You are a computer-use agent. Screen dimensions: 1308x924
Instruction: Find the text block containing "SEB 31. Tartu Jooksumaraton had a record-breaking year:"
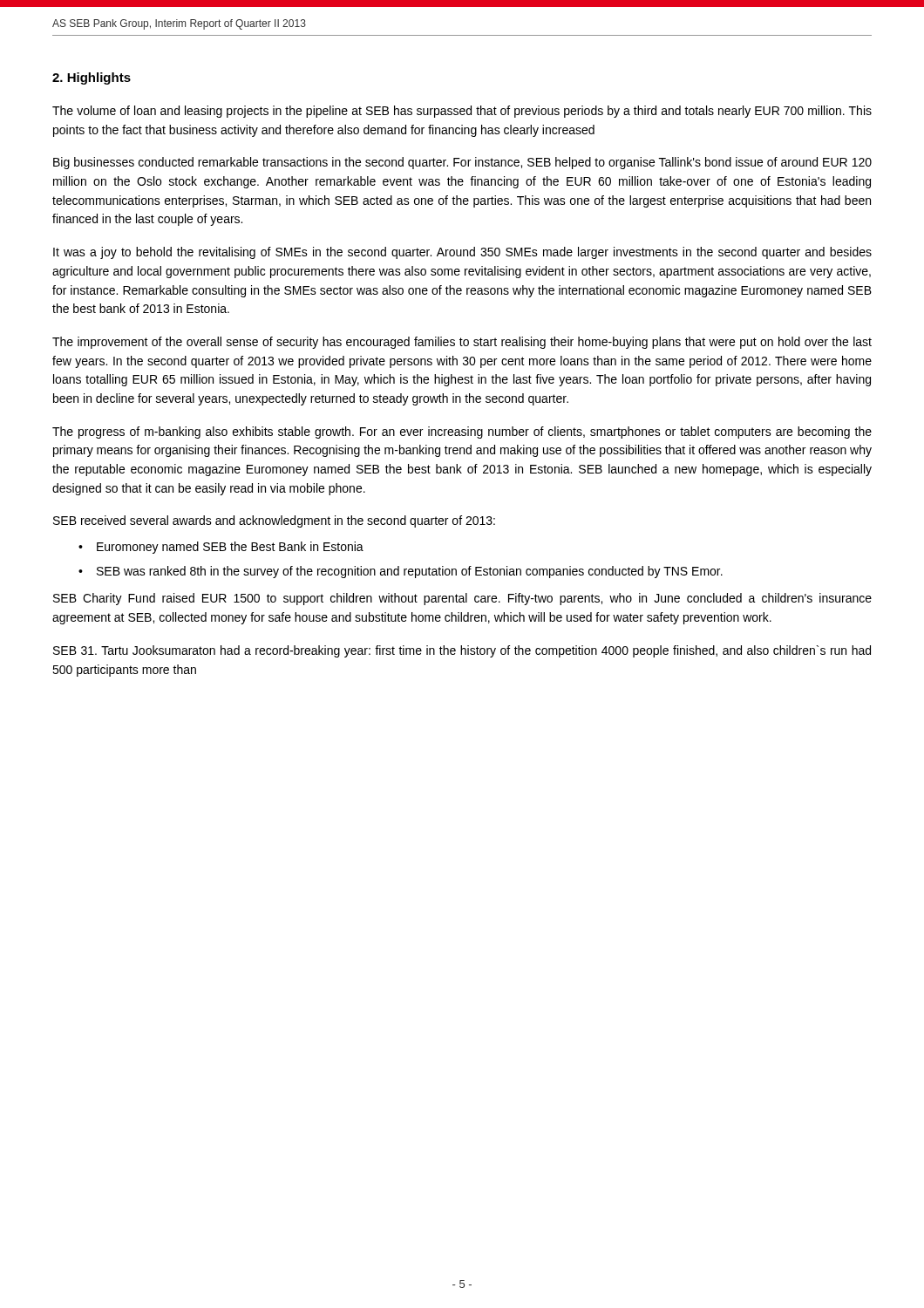point(462,660)
